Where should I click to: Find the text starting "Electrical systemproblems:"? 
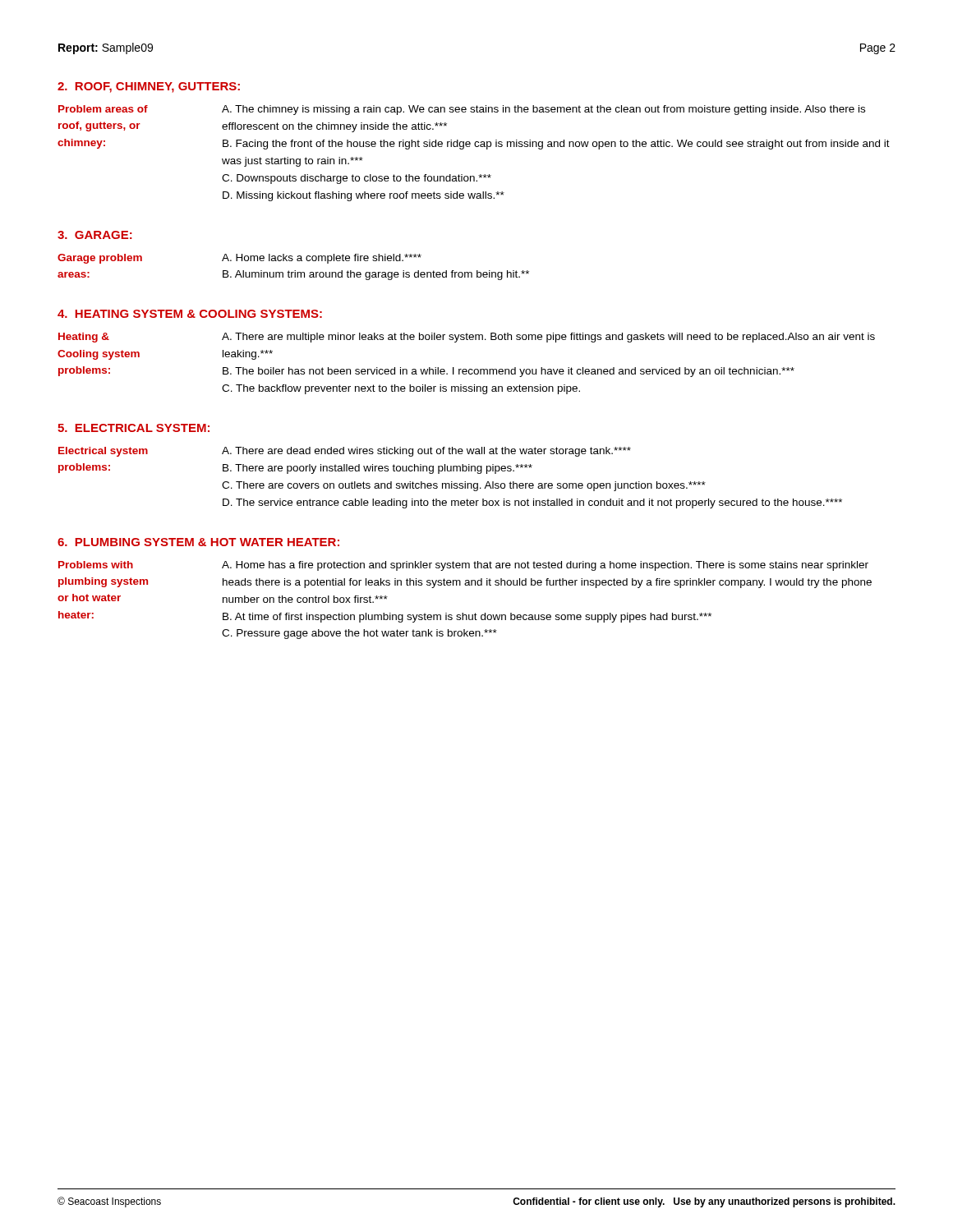pyautogui.click(x=103, y=459)
